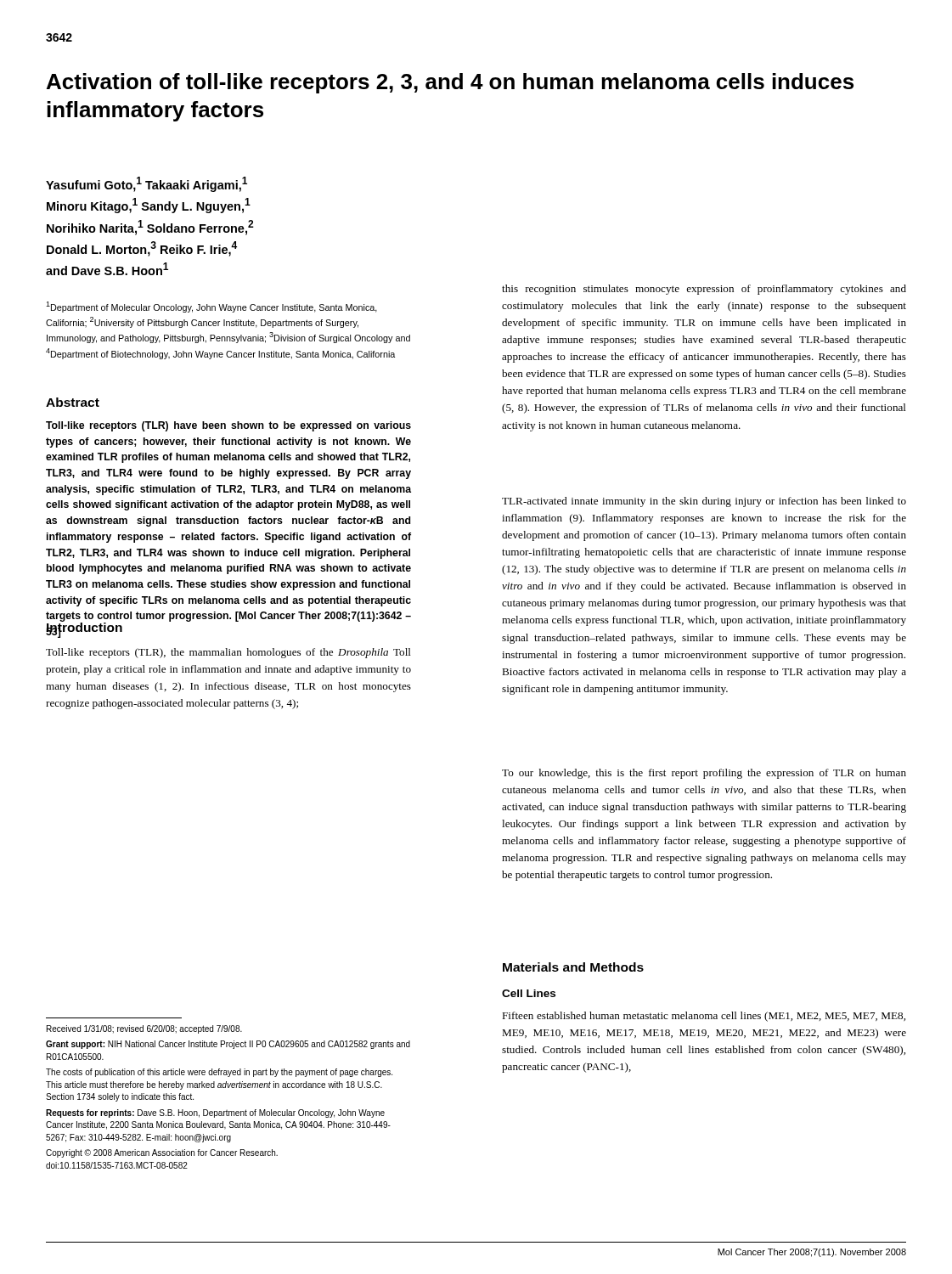Click on the region starting "The costs of publication of this article"
This screenshot has width=952, height=1274.
220,1085
